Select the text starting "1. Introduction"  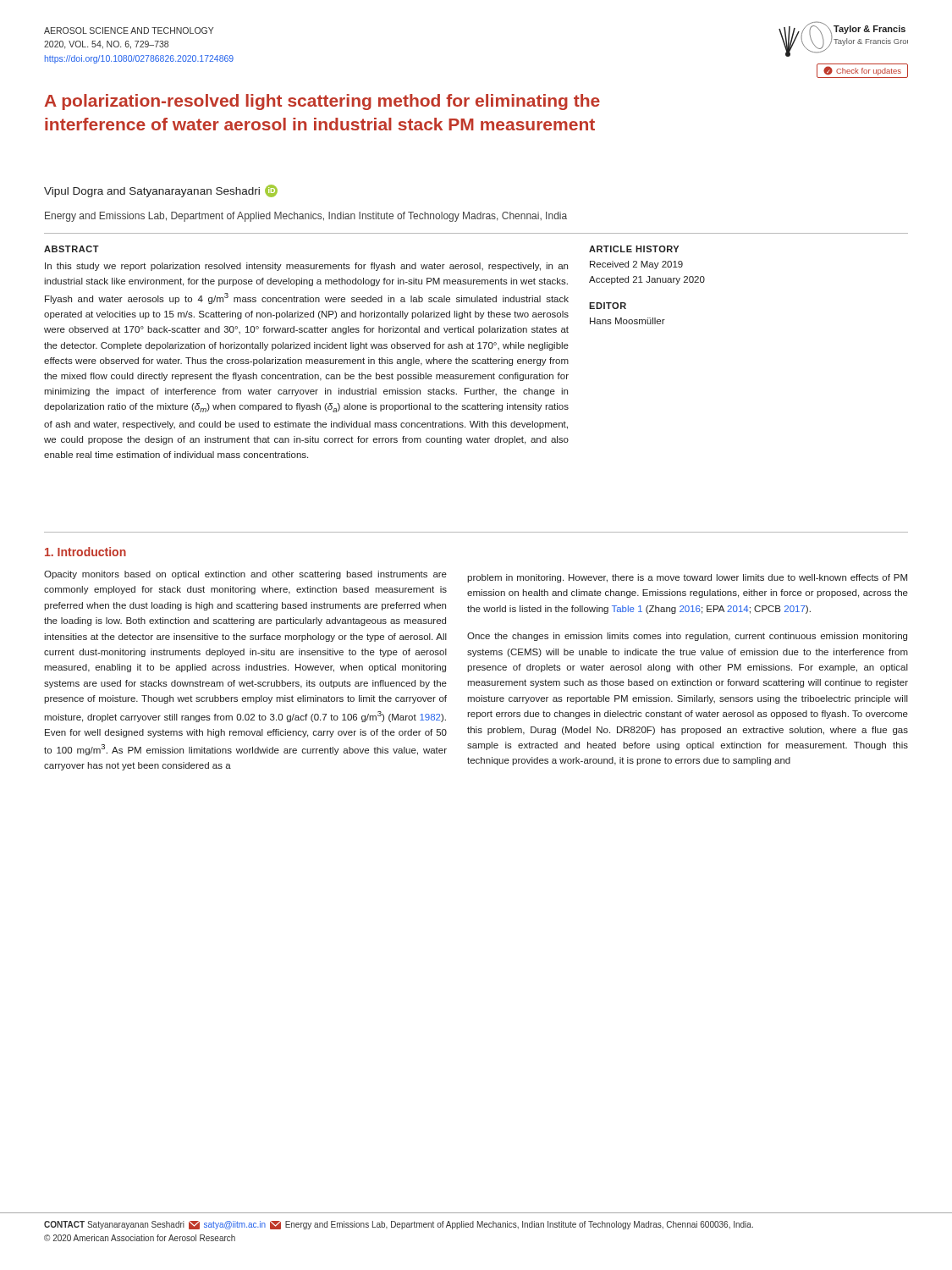pos(85,552)
